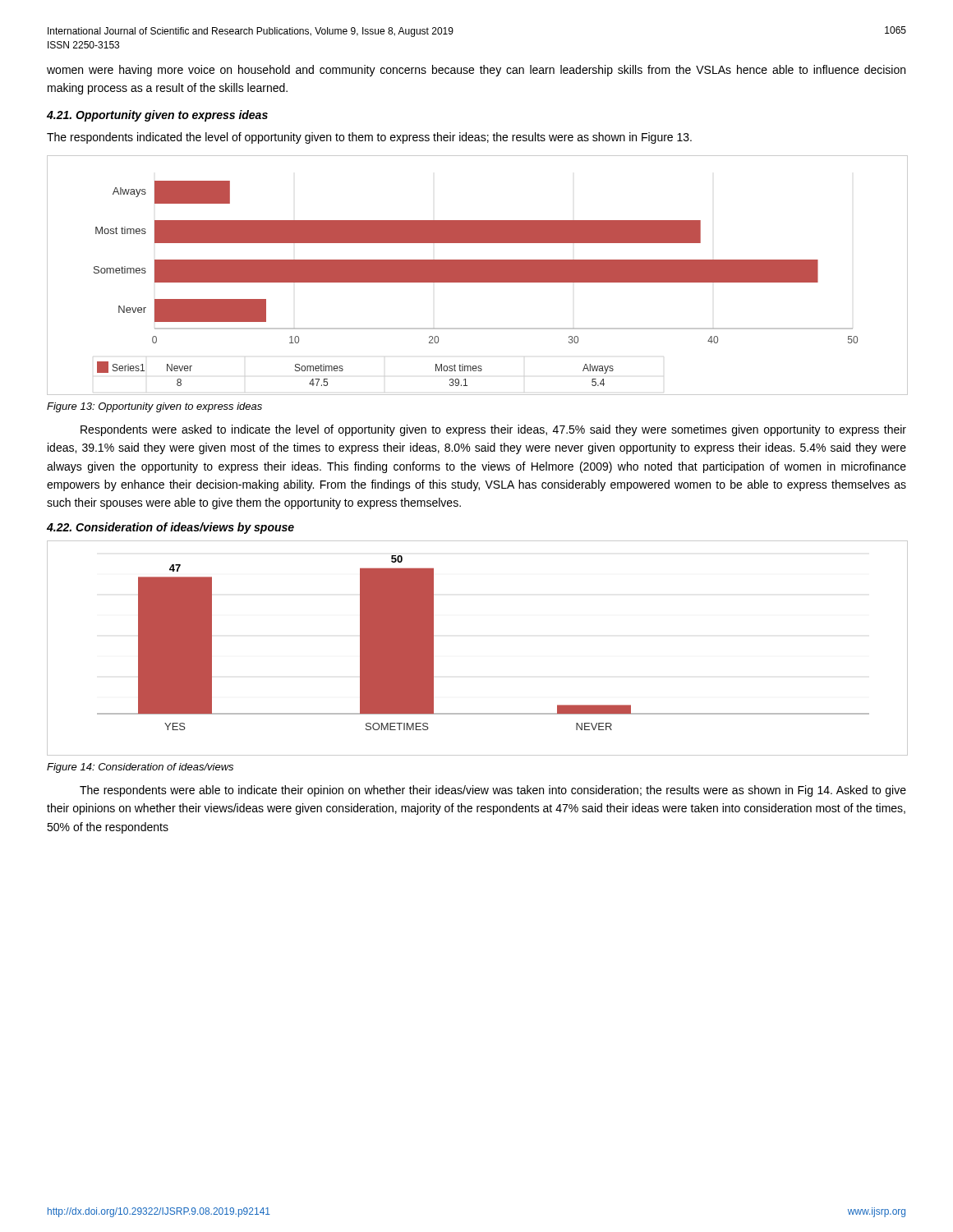Find the block on this page that starts "The respondents were able"

click(476, 808)
